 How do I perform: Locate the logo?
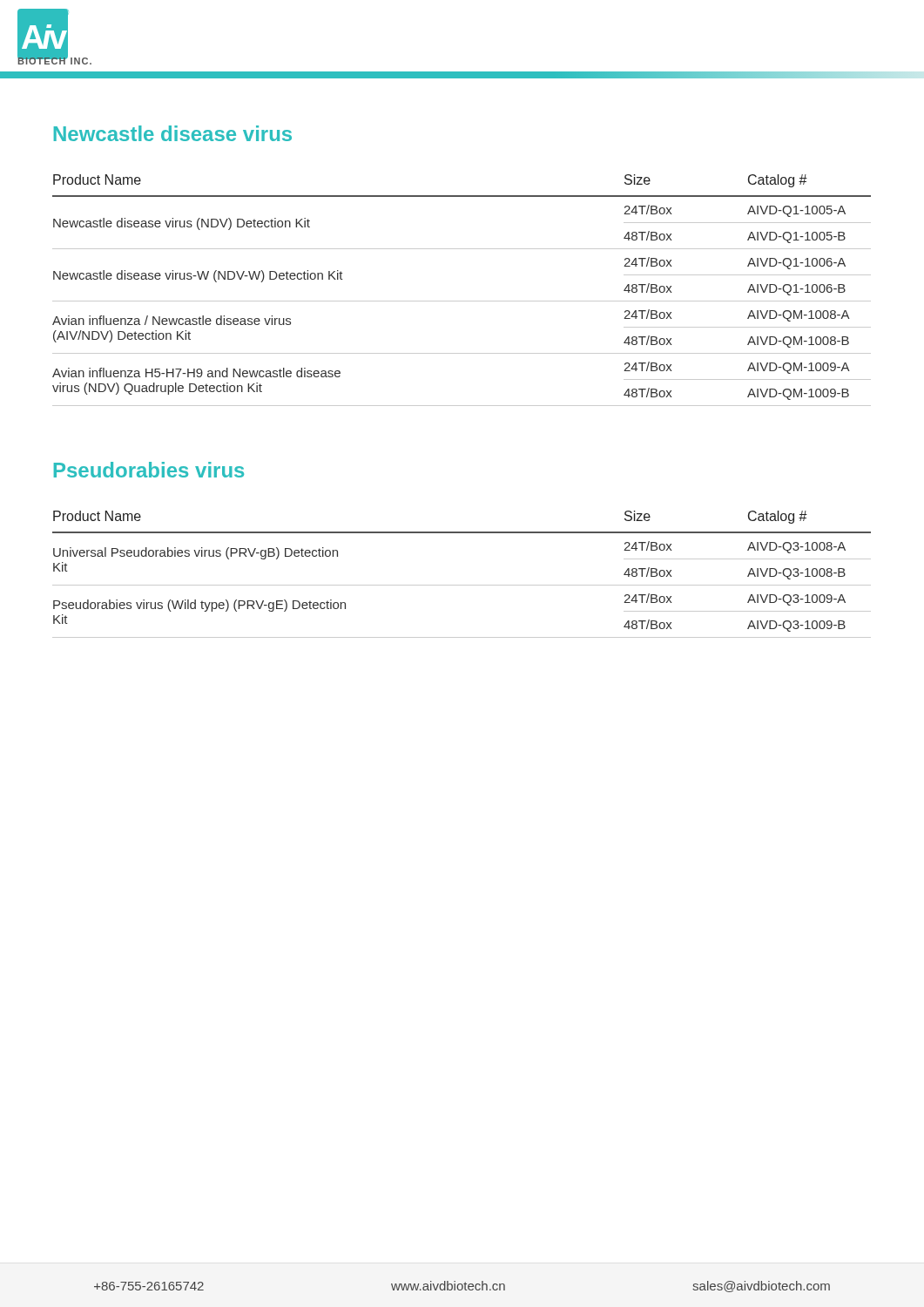(74, 39)
